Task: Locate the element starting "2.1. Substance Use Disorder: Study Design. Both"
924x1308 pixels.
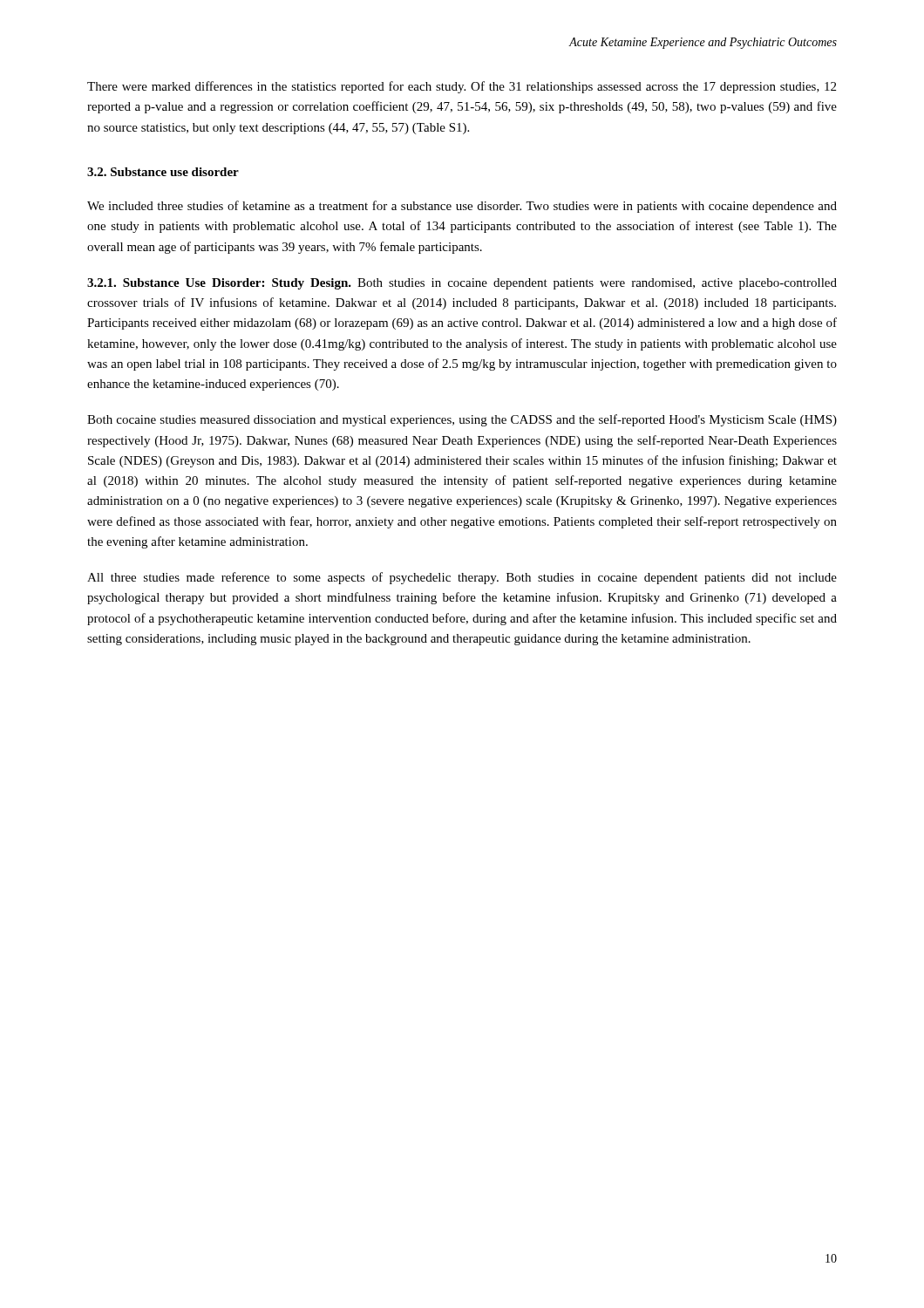Action: [x=462, y=333]
